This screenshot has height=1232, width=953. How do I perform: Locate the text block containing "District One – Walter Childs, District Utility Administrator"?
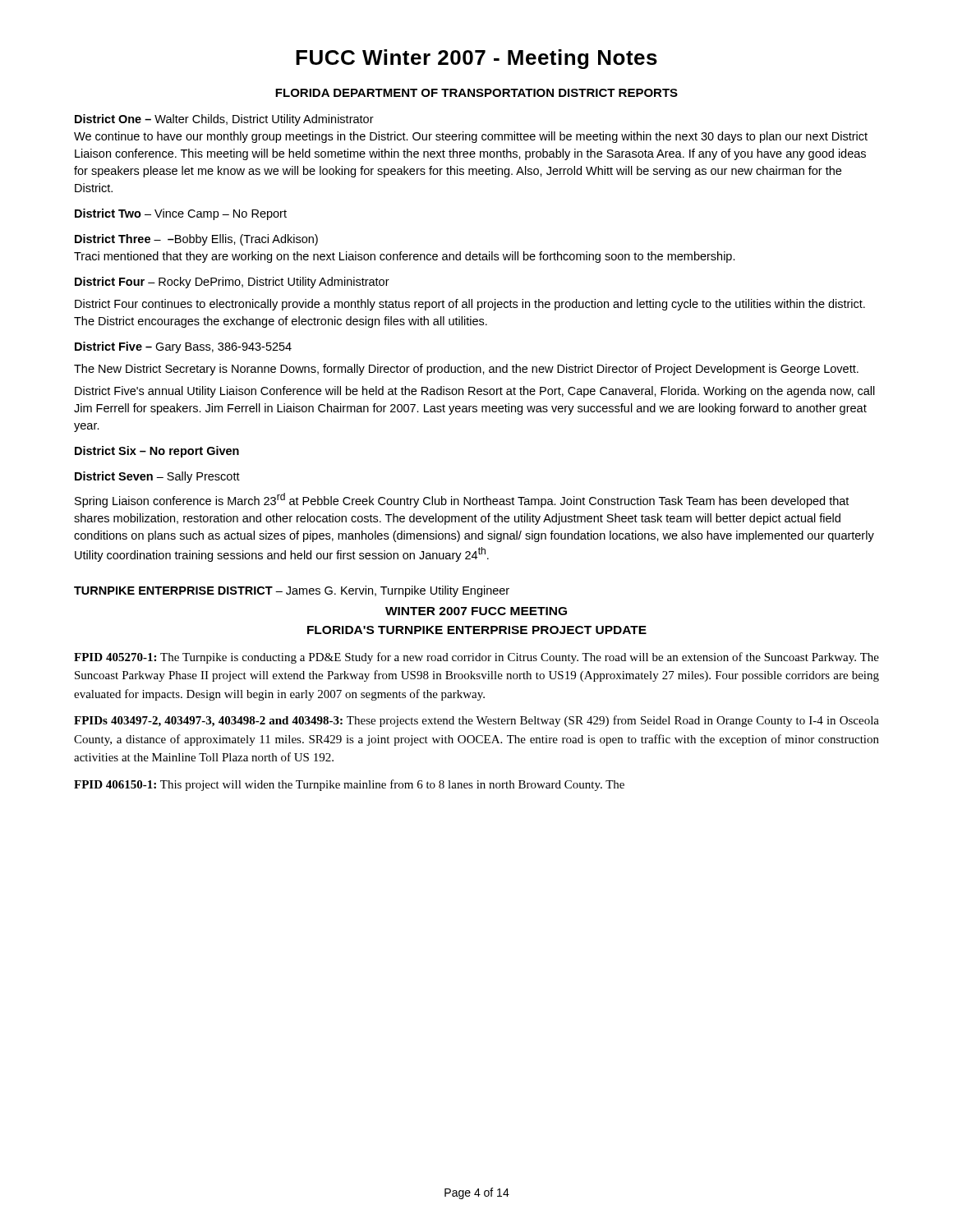click(x=471, y=154)
